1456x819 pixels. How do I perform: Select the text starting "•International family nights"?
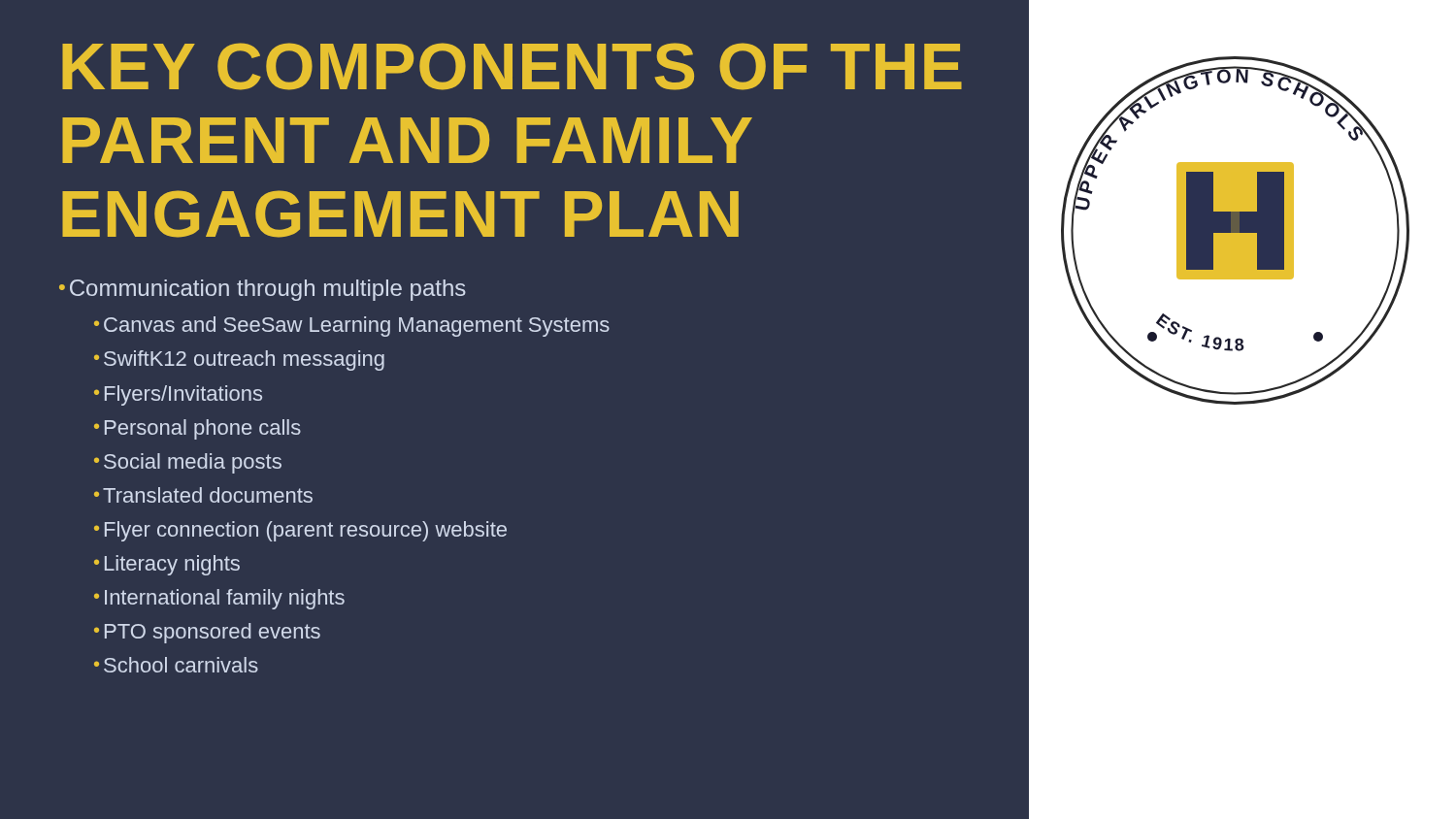tap(219, 596)
